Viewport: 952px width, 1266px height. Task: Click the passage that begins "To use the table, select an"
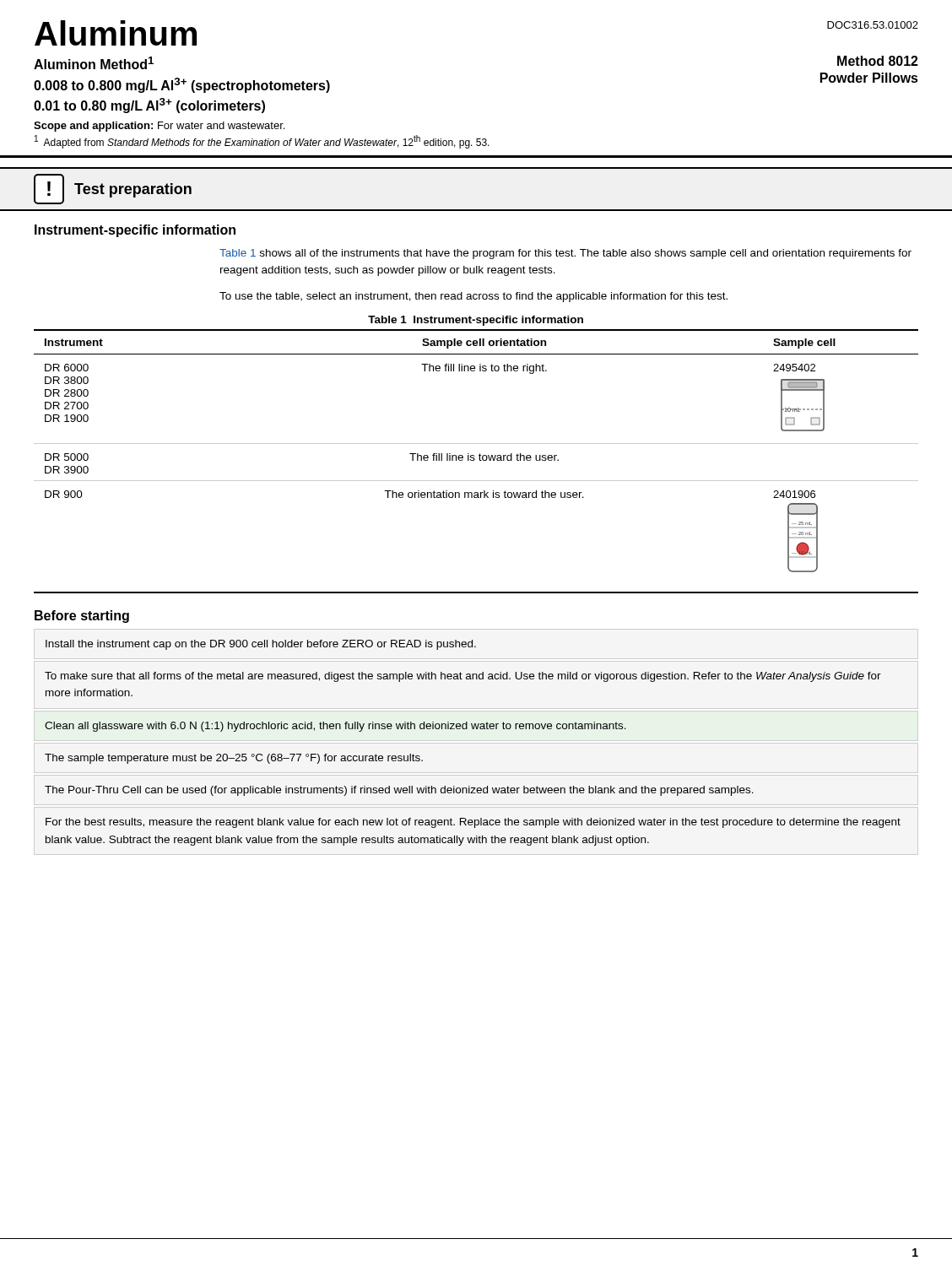(x=474, y=295)
